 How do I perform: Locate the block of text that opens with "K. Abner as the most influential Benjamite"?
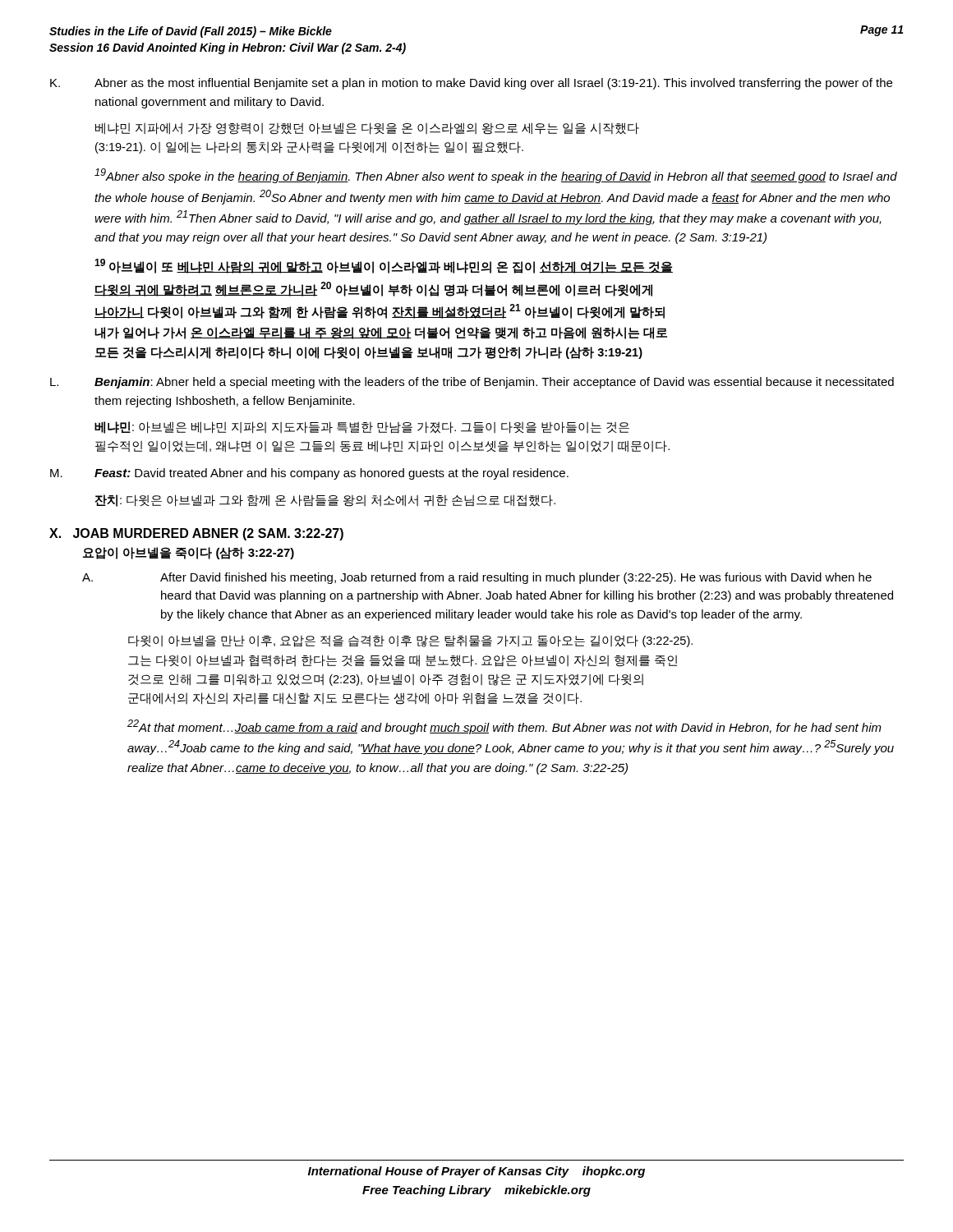[x=476, y=92]
